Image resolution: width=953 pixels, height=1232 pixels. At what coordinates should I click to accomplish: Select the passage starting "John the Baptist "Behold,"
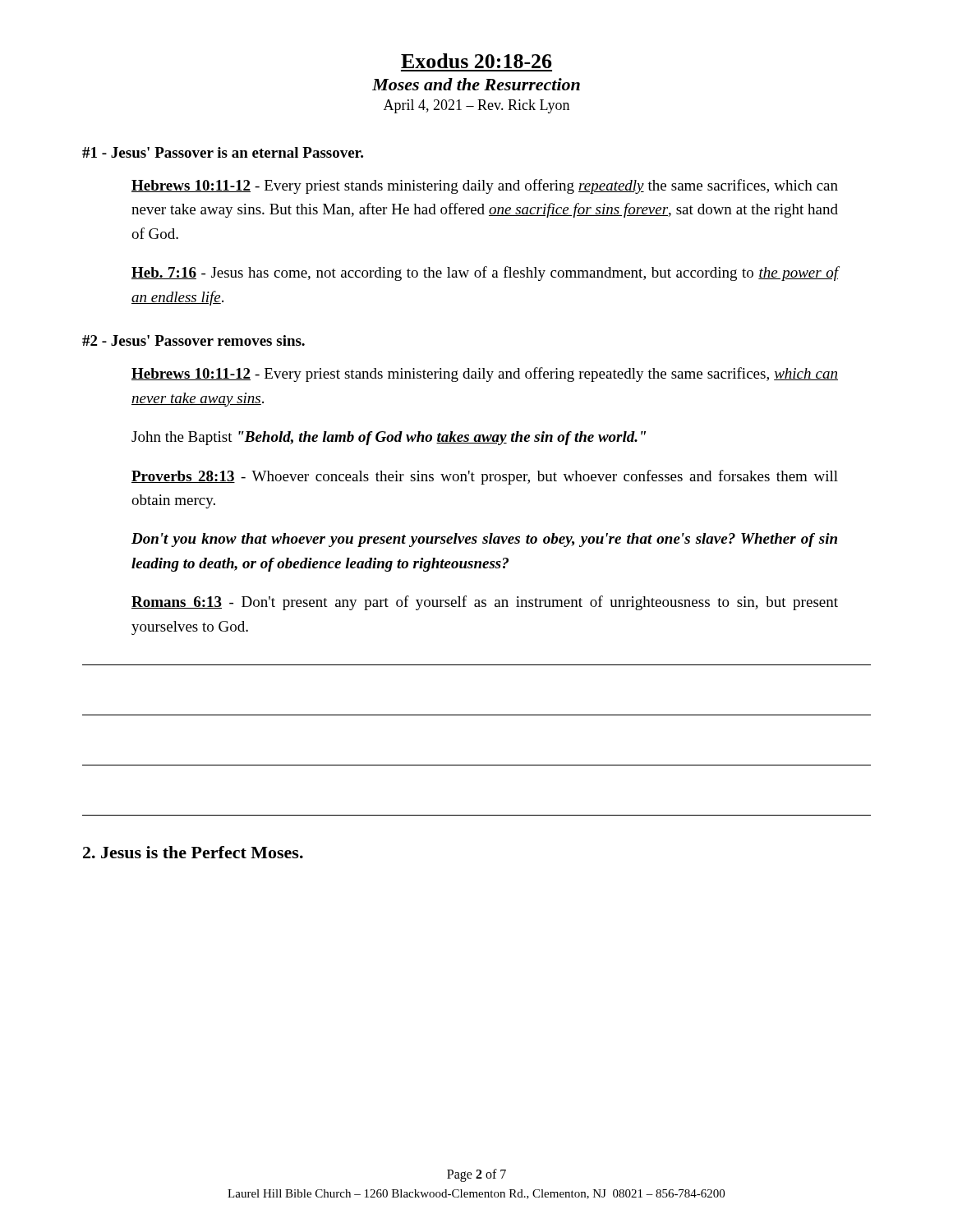pos(389,437)
